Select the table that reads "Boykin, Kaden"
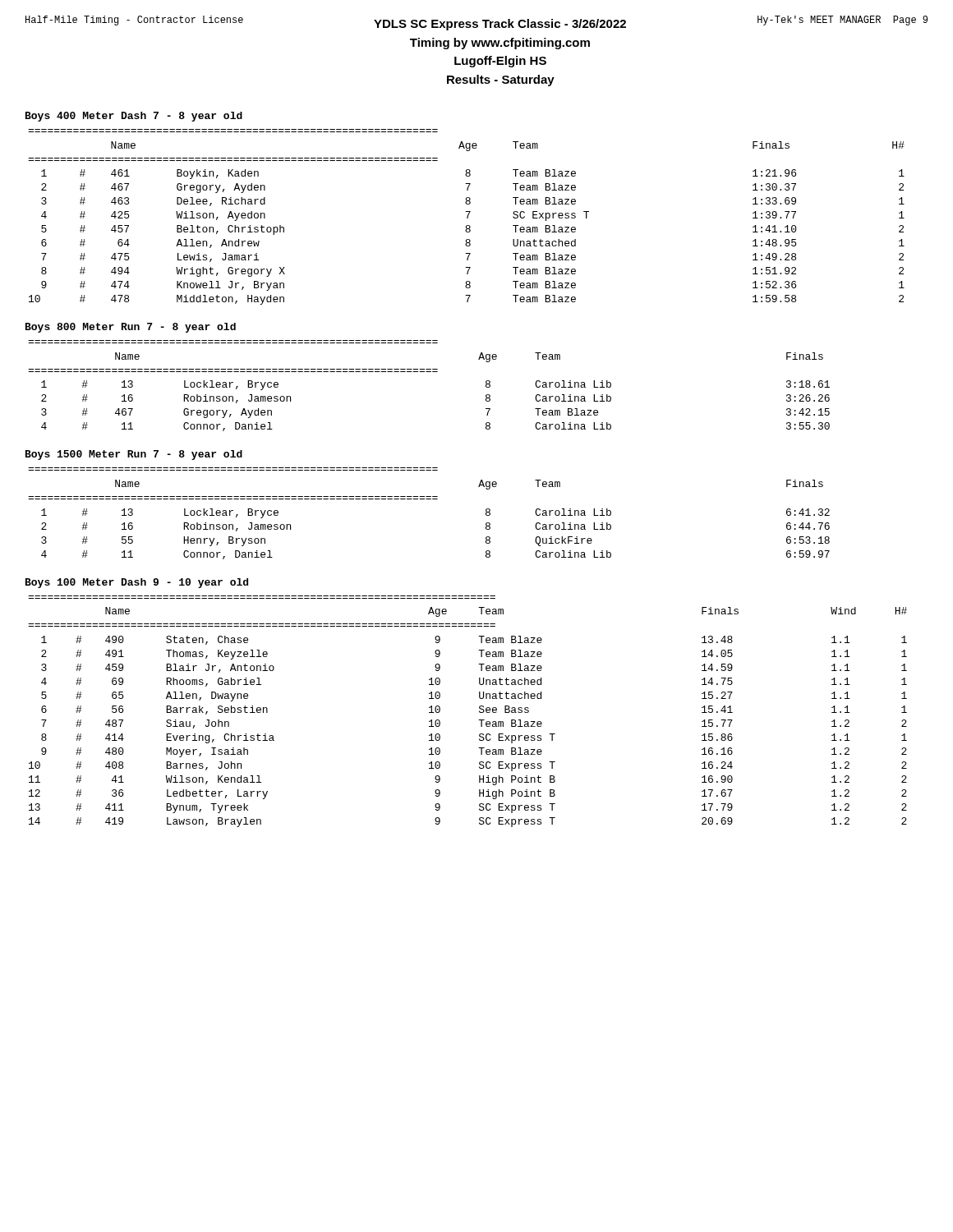The image size is (953, 1232). (476, 215)
